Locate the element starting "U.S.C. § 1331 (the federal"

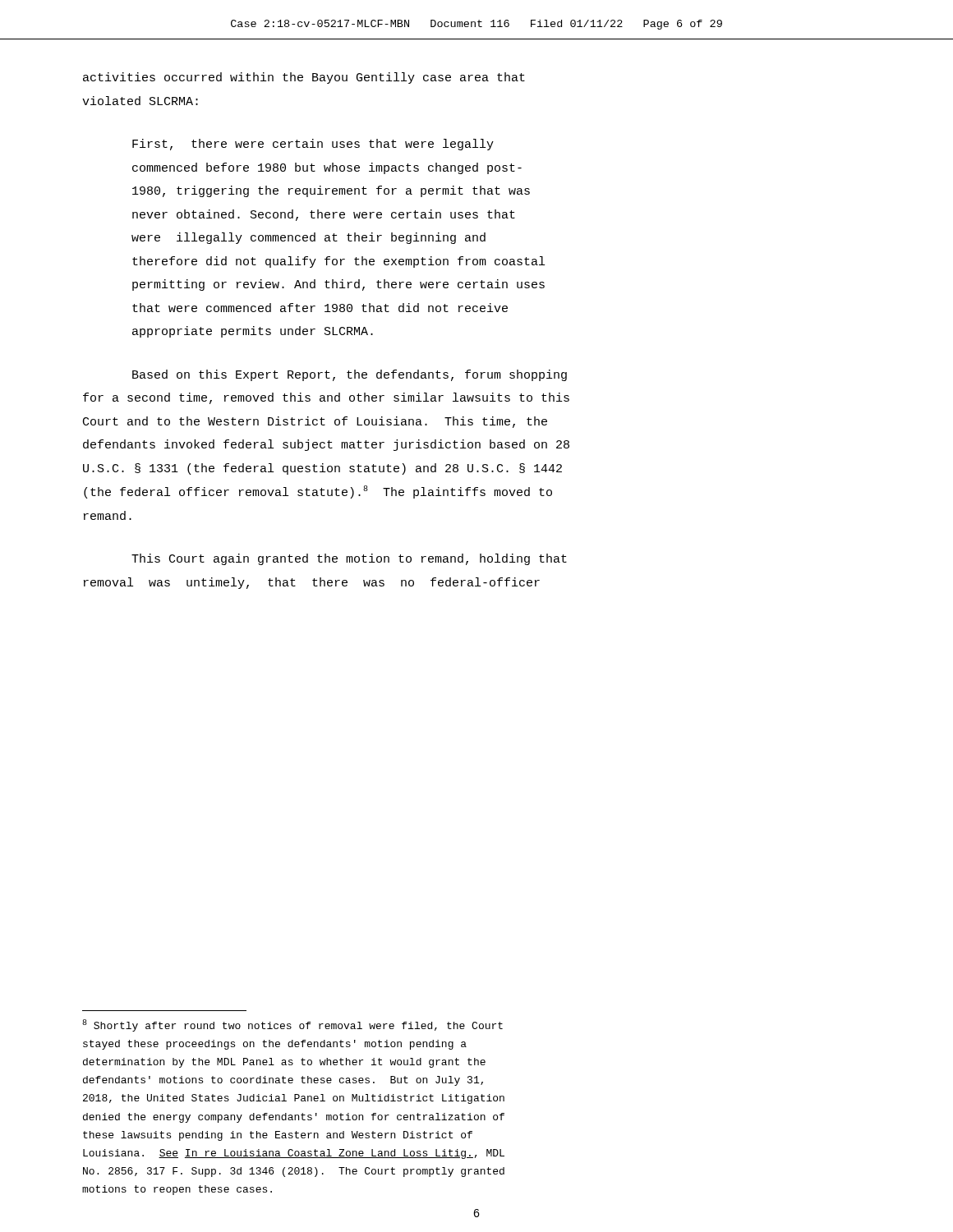pyautogui.click(x=322, y=469)
